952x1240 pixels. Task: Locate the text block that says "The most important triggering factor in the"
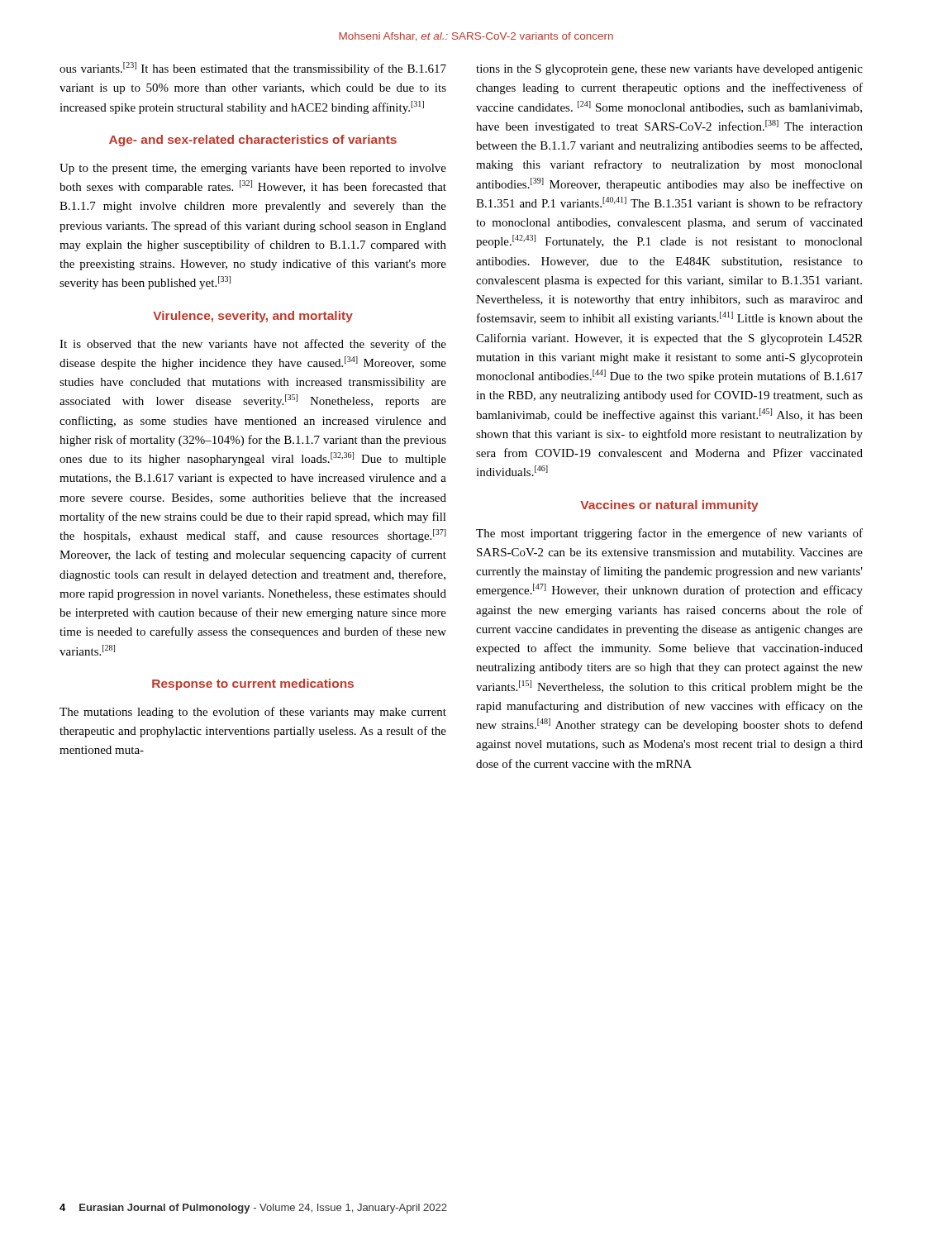pyautogui.click(x=669, y=649)
